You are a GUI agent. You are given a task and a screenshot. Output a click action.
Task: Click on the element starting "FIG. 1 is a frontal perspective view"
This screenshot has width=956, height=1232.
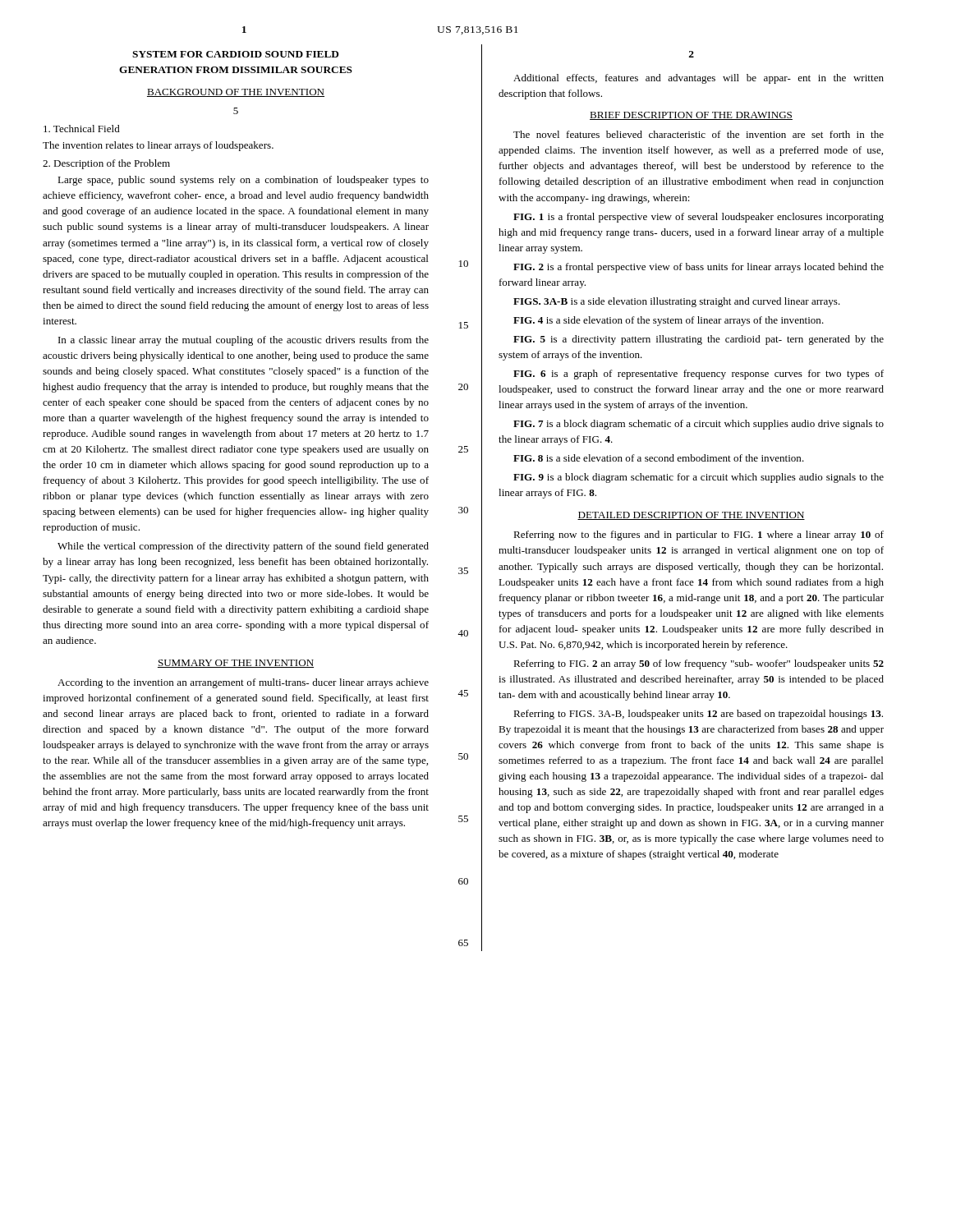[x=691, y=232]
